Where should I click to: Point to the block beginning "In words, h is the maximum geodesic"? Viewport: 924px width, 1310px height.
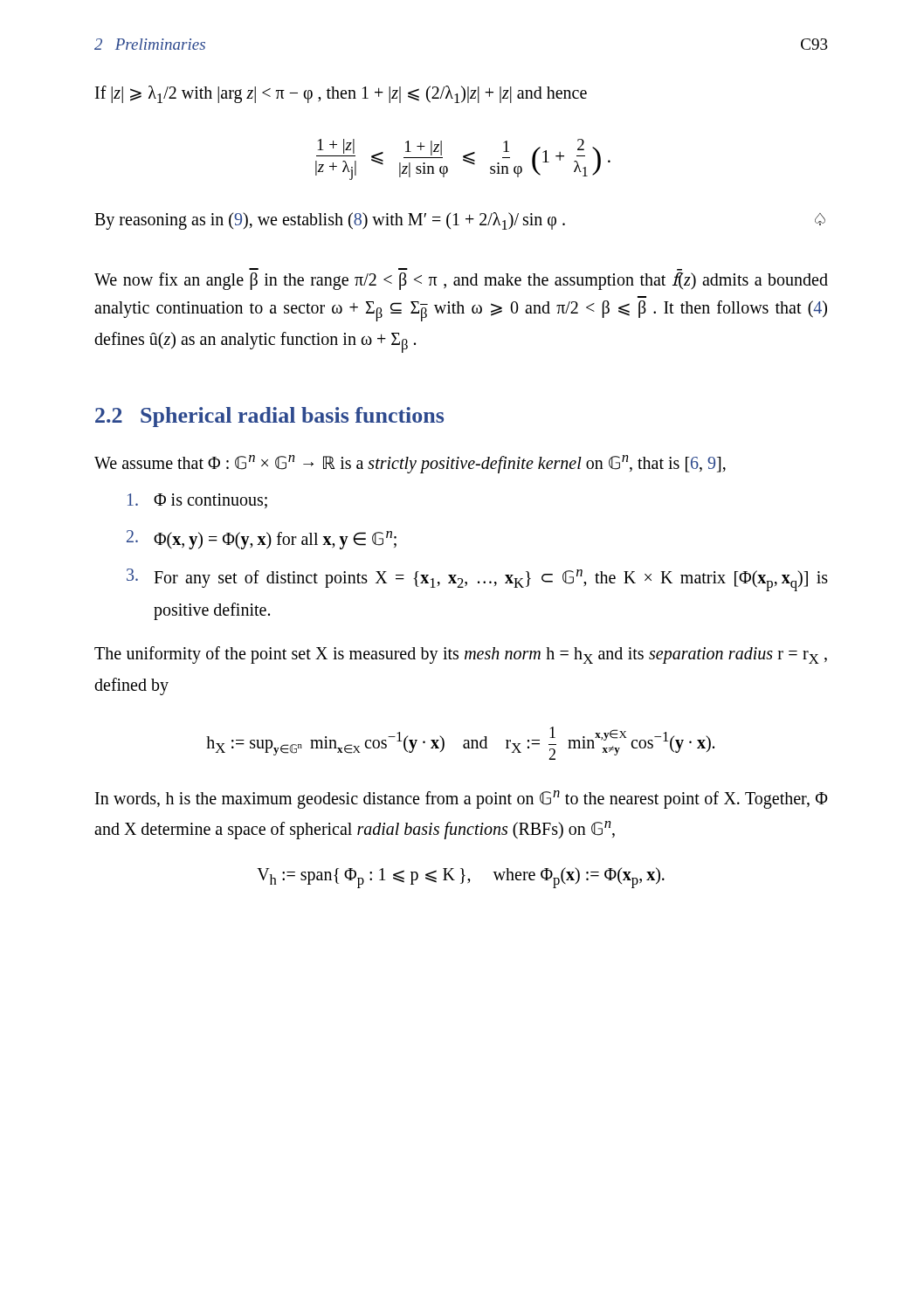point(461,811)
